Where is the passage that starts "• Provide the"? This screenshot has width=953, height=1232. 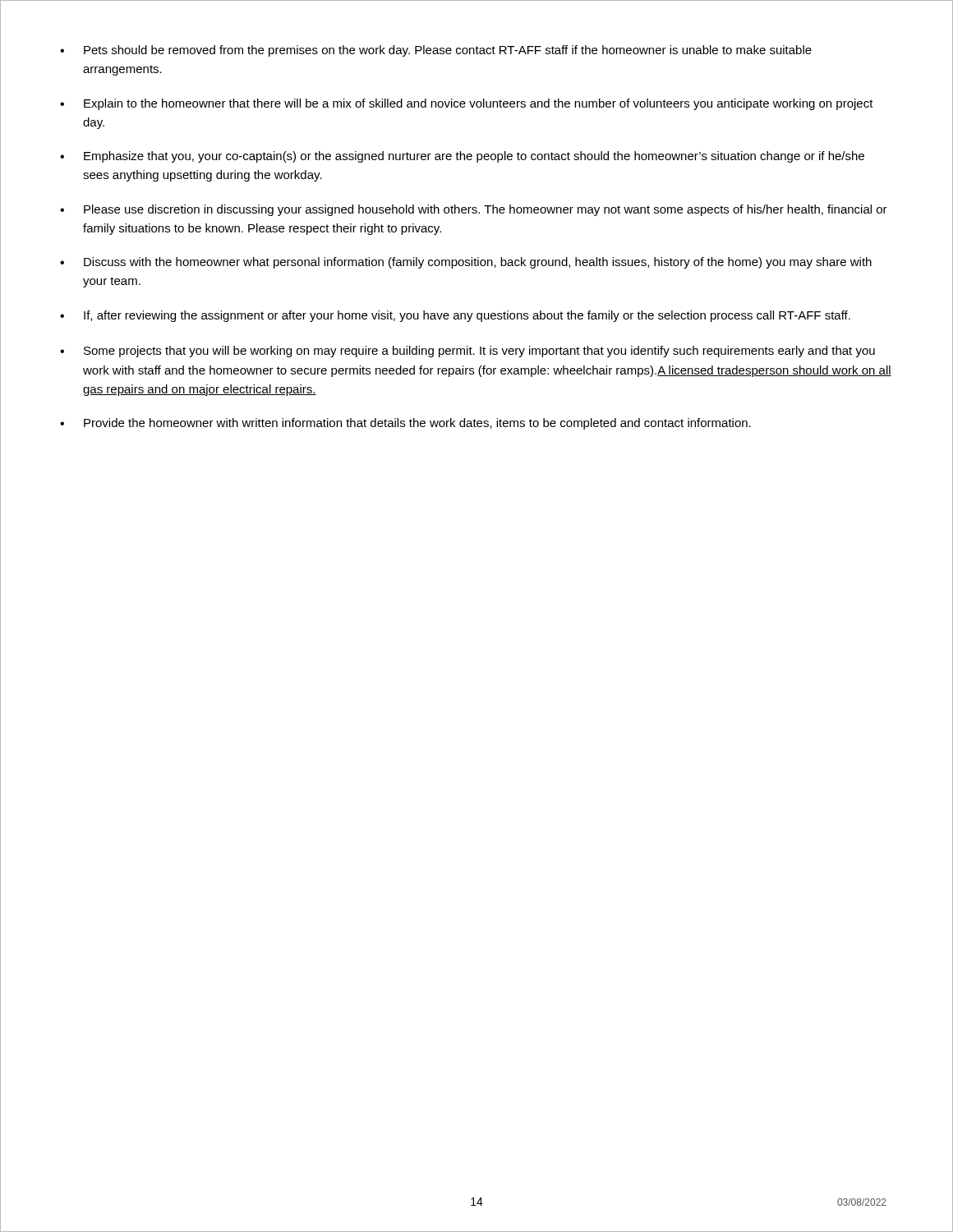point(476,424)
